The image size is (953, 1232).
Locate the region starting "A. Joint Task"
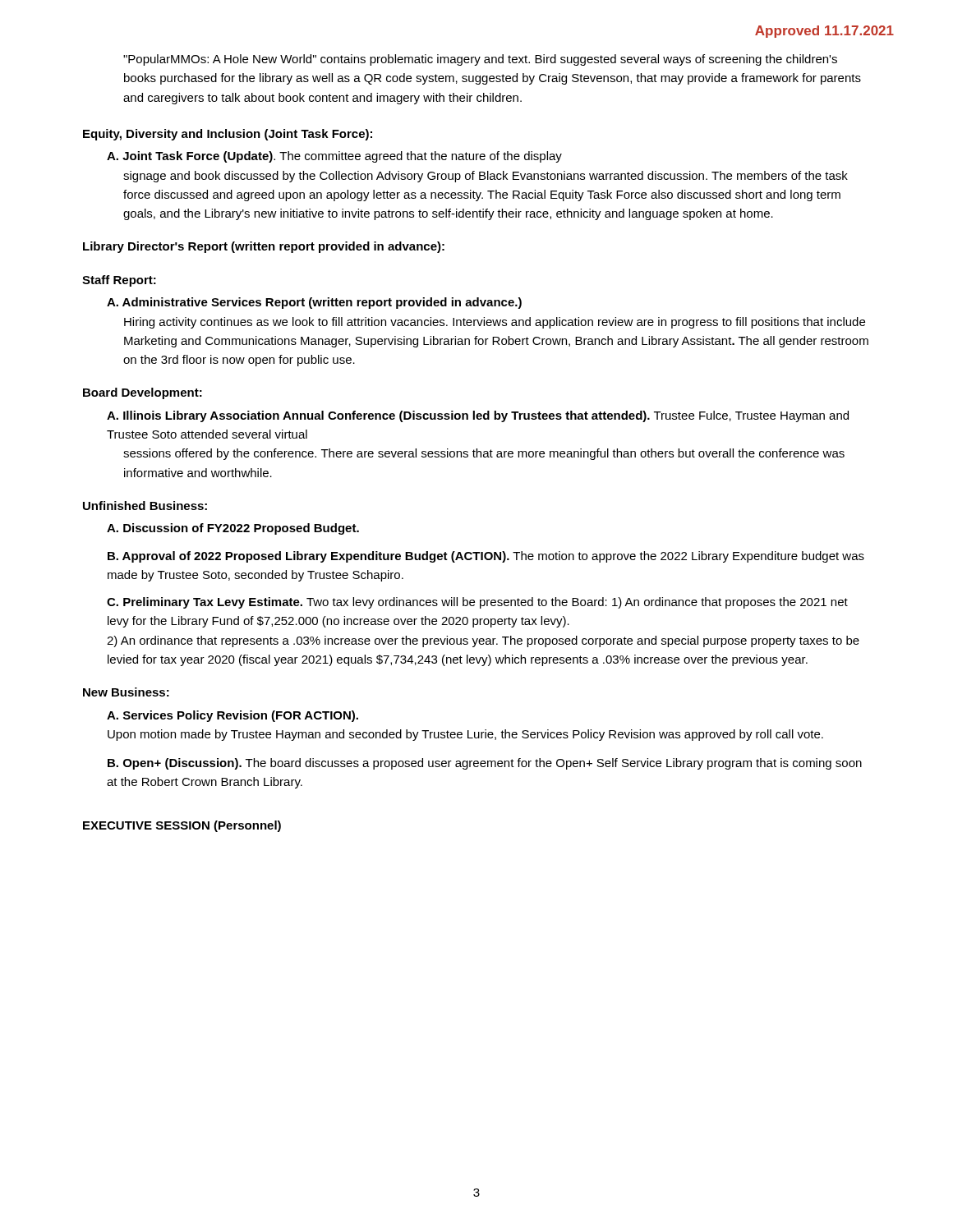tap(489, 186)
